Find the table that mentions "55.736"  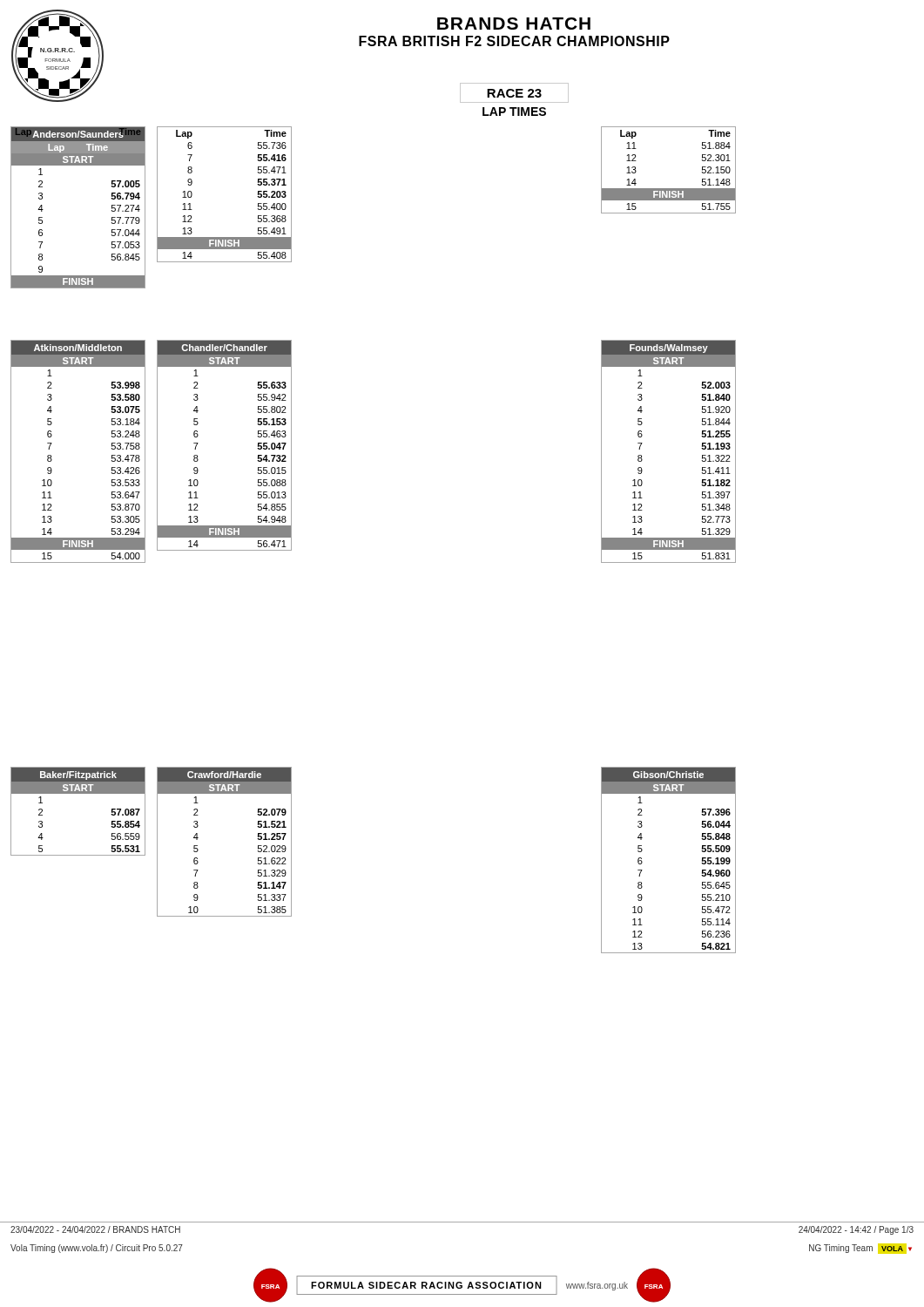tap(224, 194)
